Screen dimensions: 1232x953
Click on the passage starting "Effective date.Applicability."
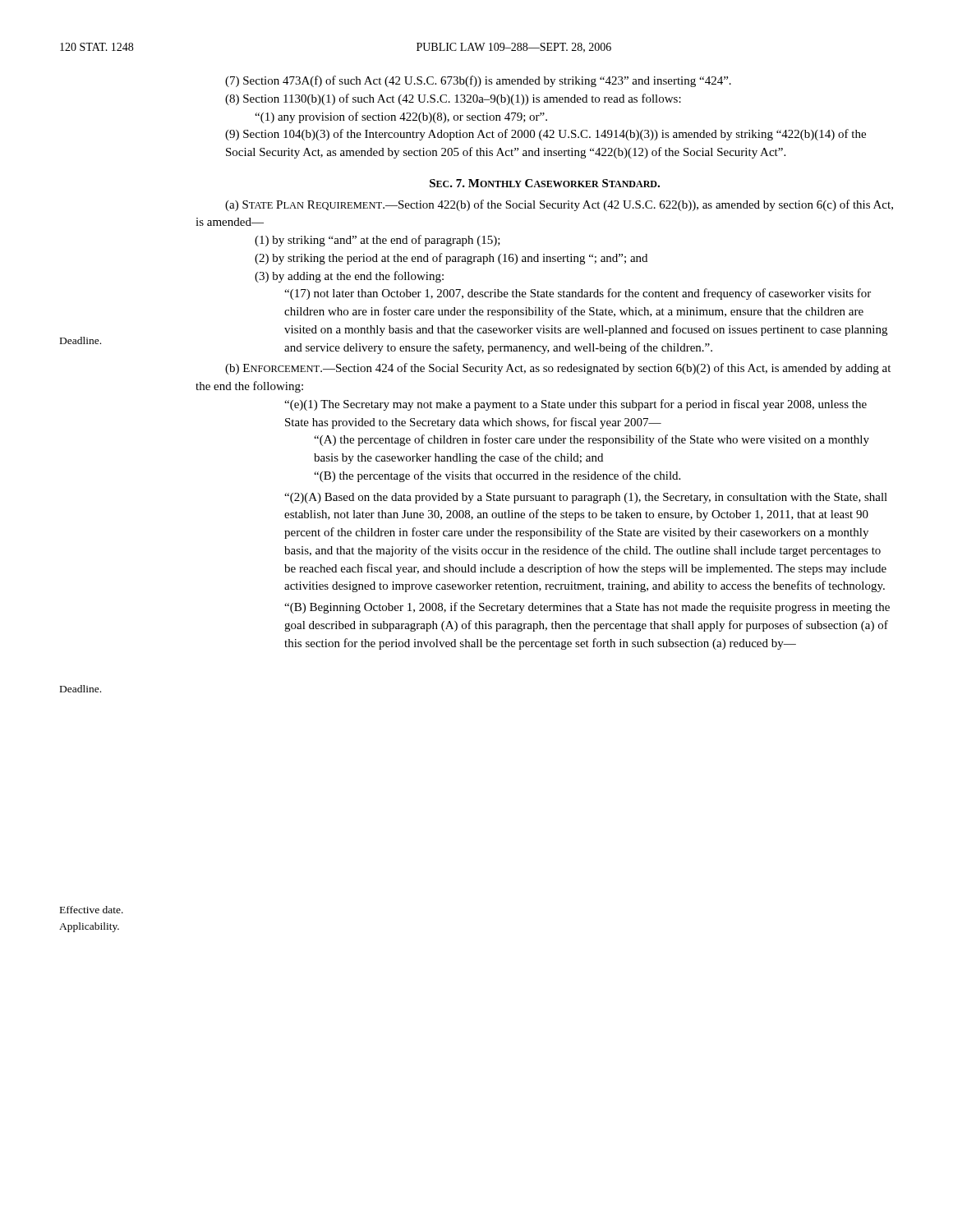point(91,918)
